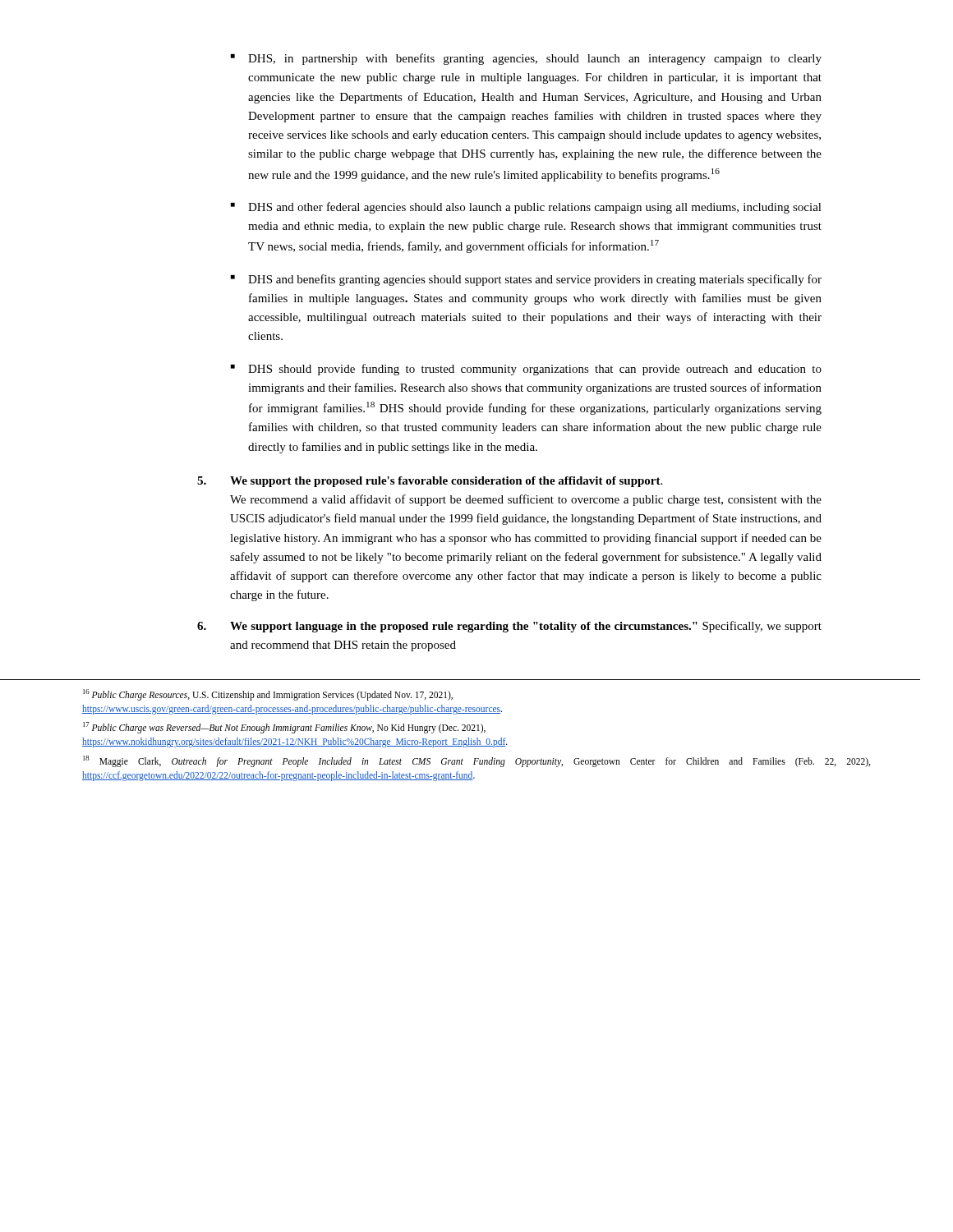This screenshot has height=1232, width=953.
Task: Where is the passage that starts "6. We support language in the proposed rule"?
Action: pyautogui.click(x=526, y=635)
